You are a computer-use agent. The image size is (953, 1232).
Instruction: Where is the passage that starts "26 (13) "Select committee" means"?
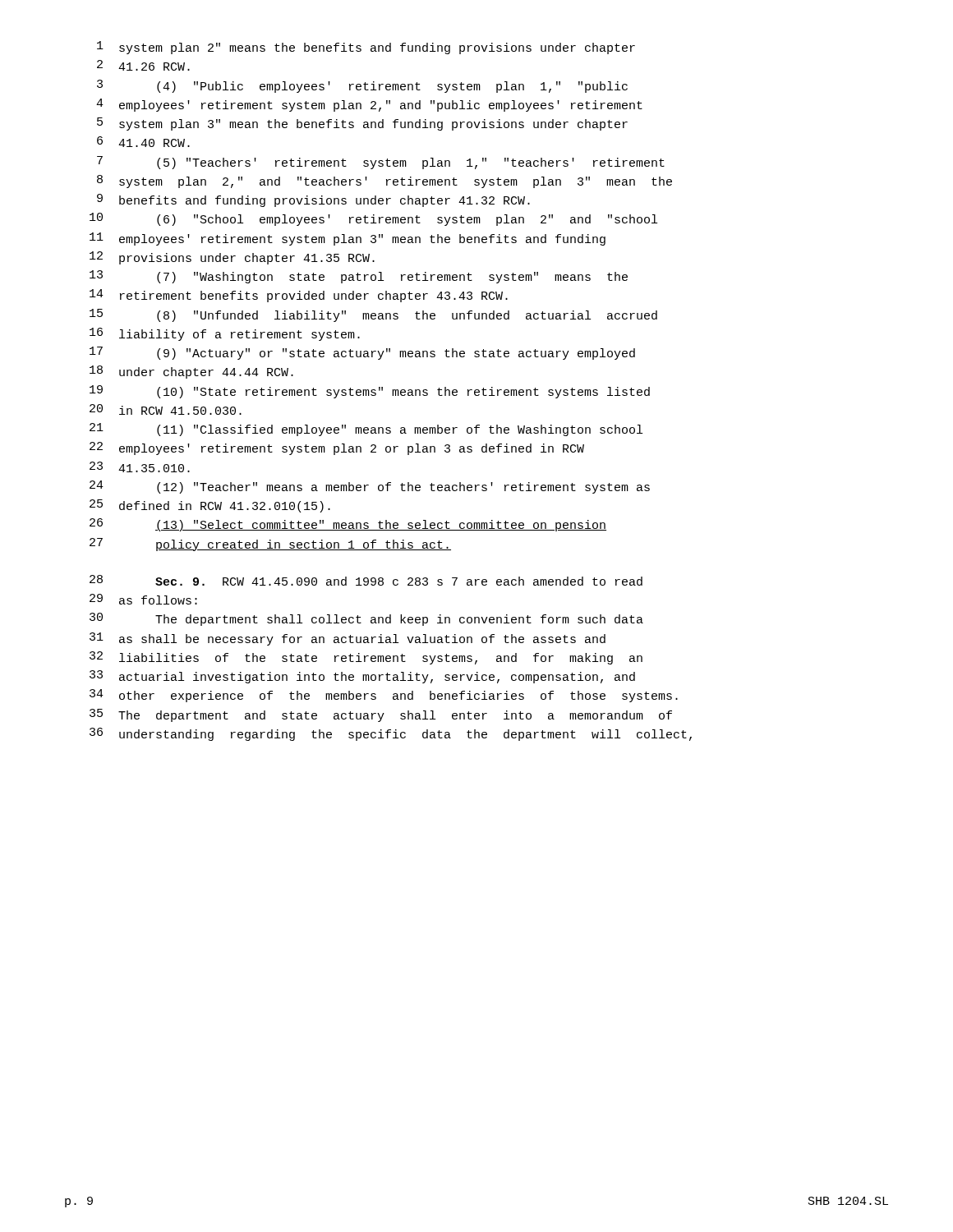pos(476,526)
